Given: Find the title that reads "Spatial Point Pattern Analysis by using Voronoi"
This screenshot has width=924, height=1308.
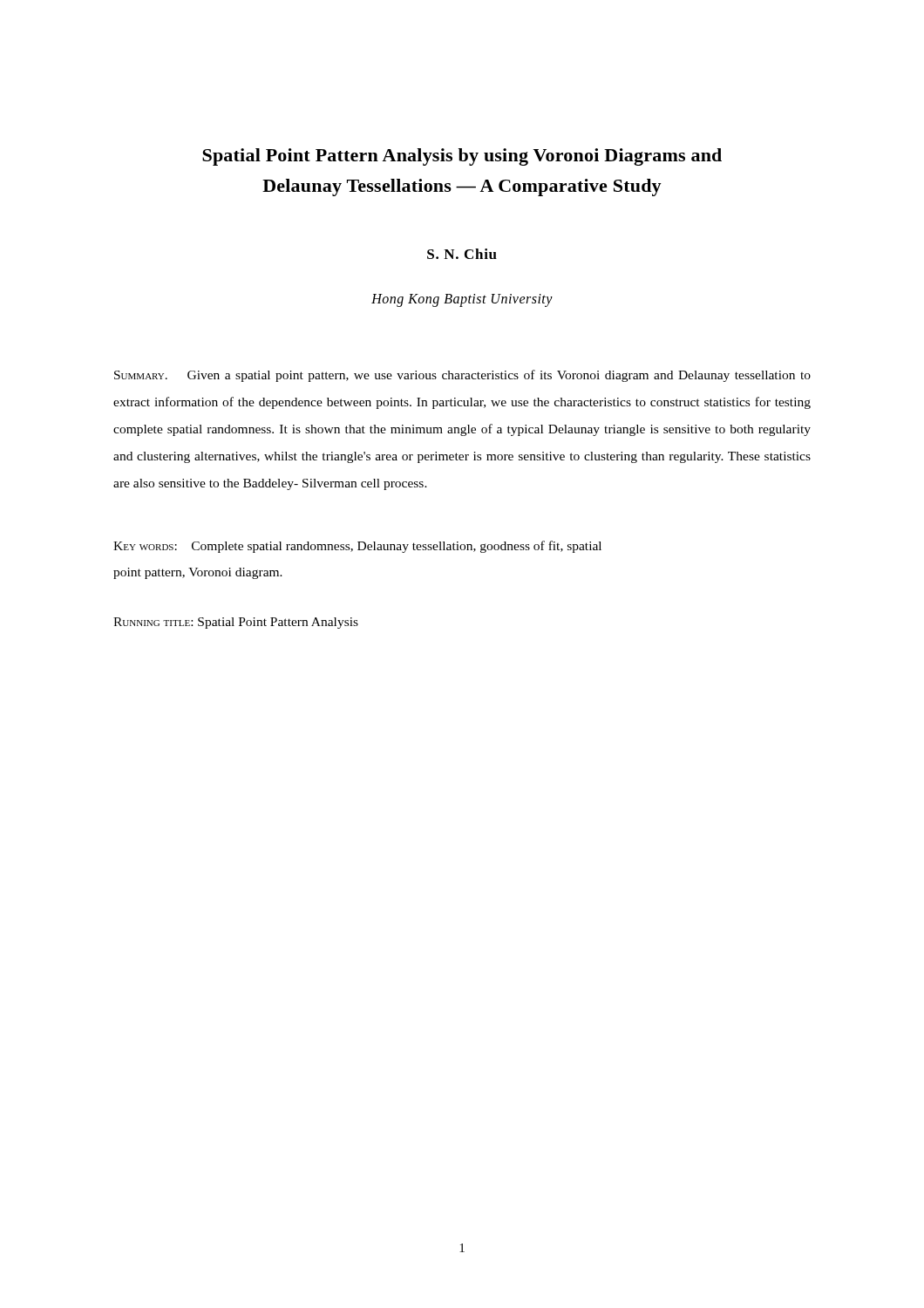Looking at the screenshot, I should pos(462,170).
